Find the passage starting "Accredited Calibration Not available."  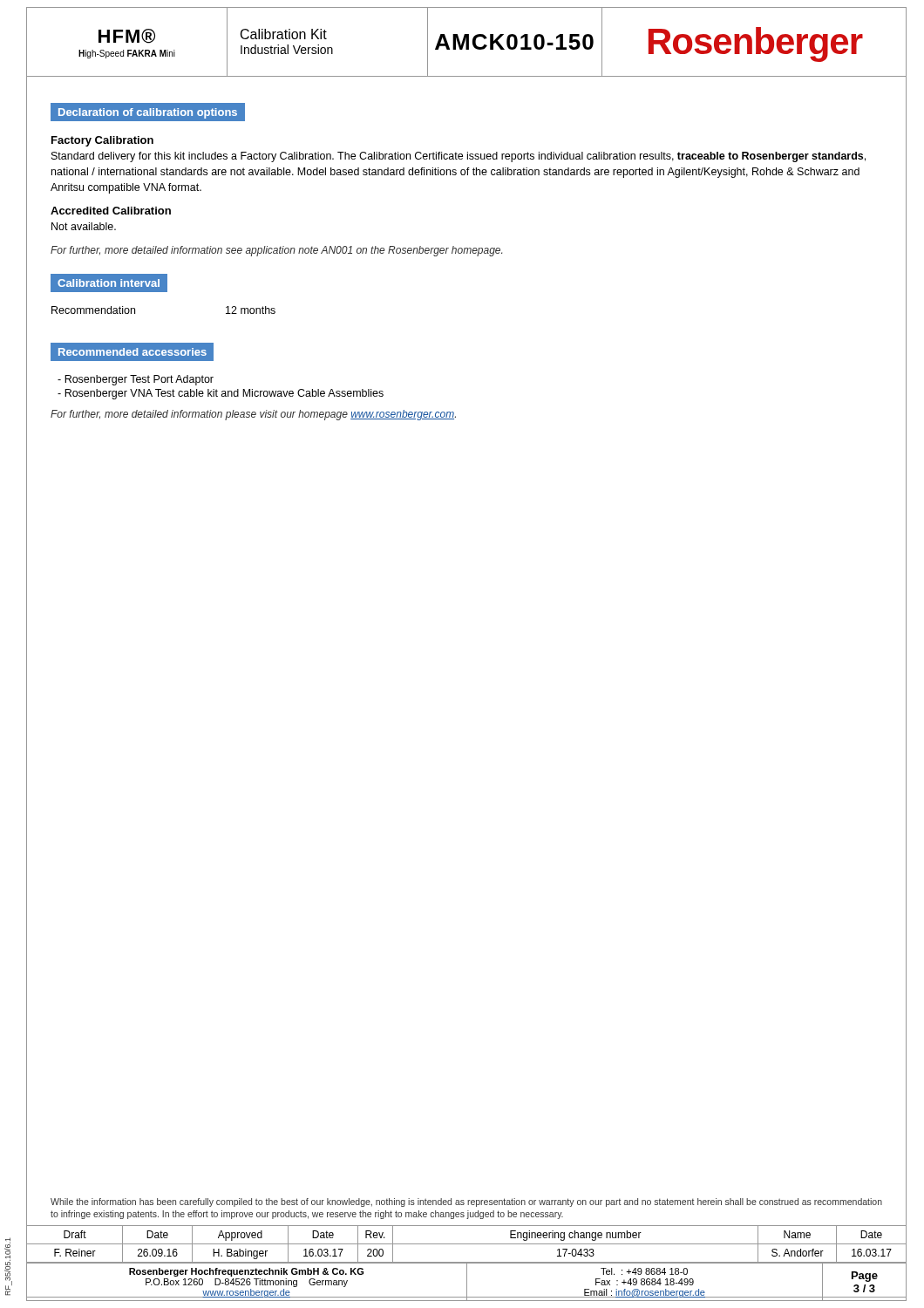tap(111, 211)
